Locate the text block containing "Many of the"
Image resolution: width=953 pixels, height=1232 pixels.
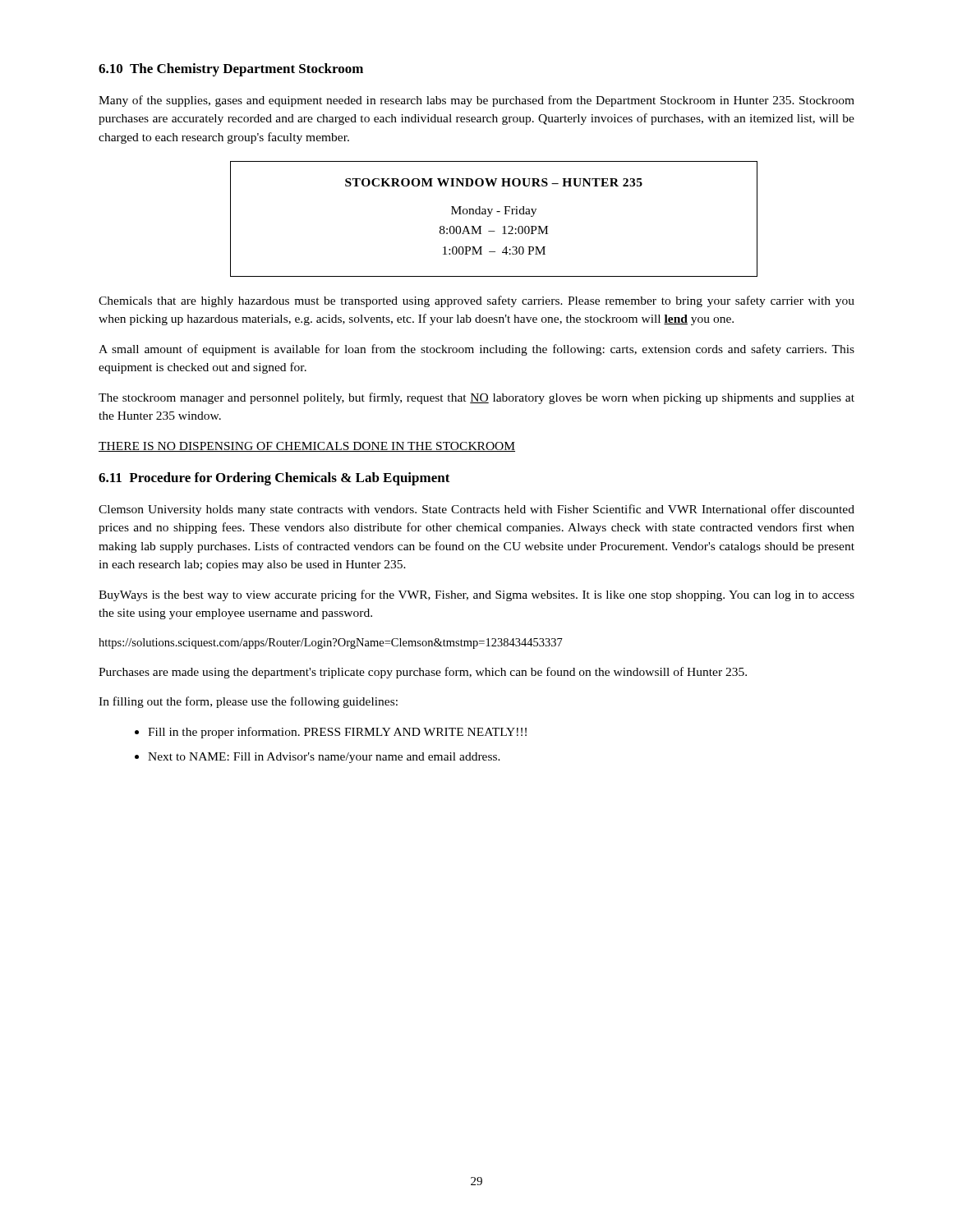click(476, 118)
